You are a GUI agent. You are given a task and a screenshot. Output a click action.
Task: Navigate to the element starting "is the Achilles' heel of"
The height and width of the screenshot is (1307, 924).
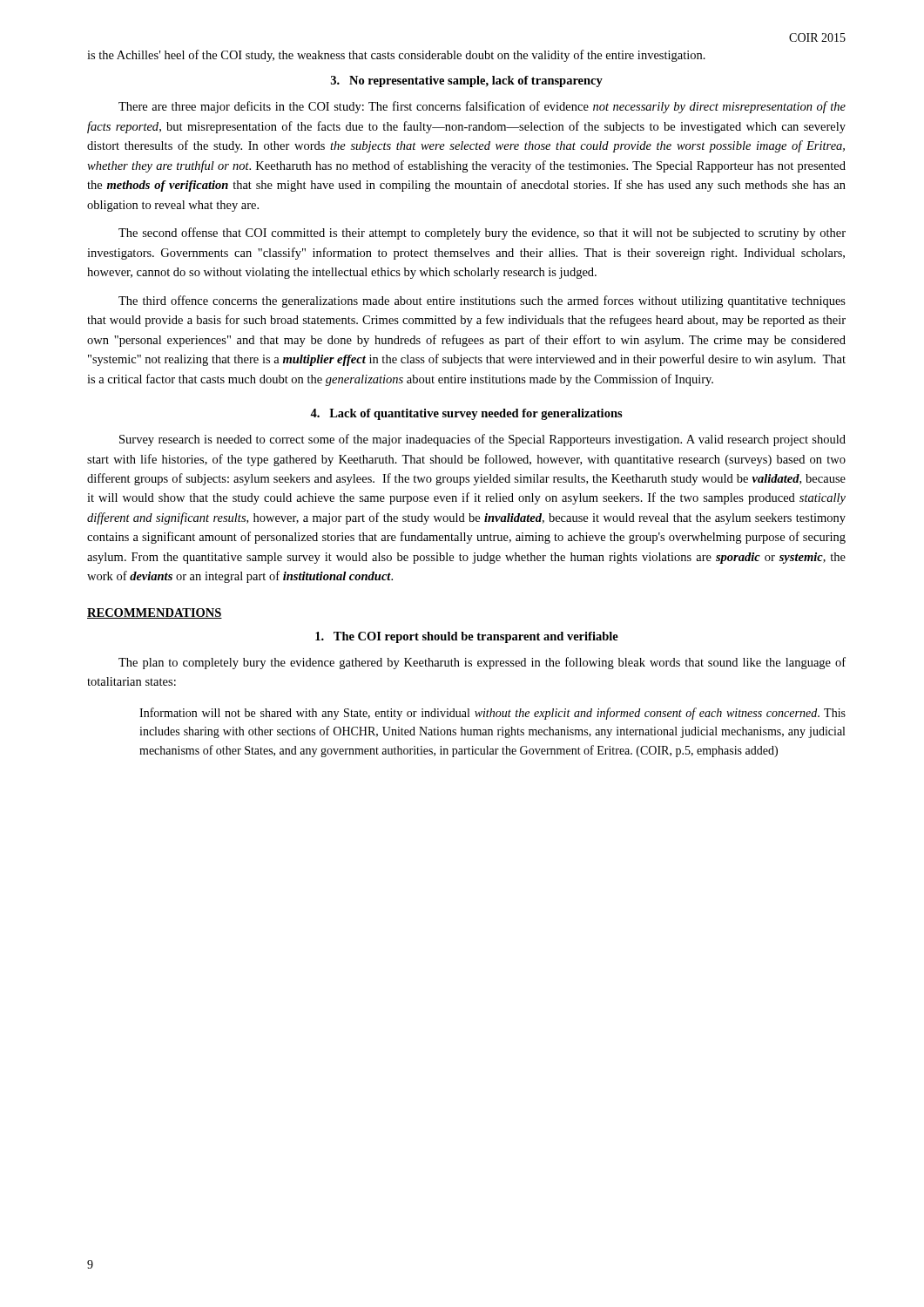(x=466, y=55)
